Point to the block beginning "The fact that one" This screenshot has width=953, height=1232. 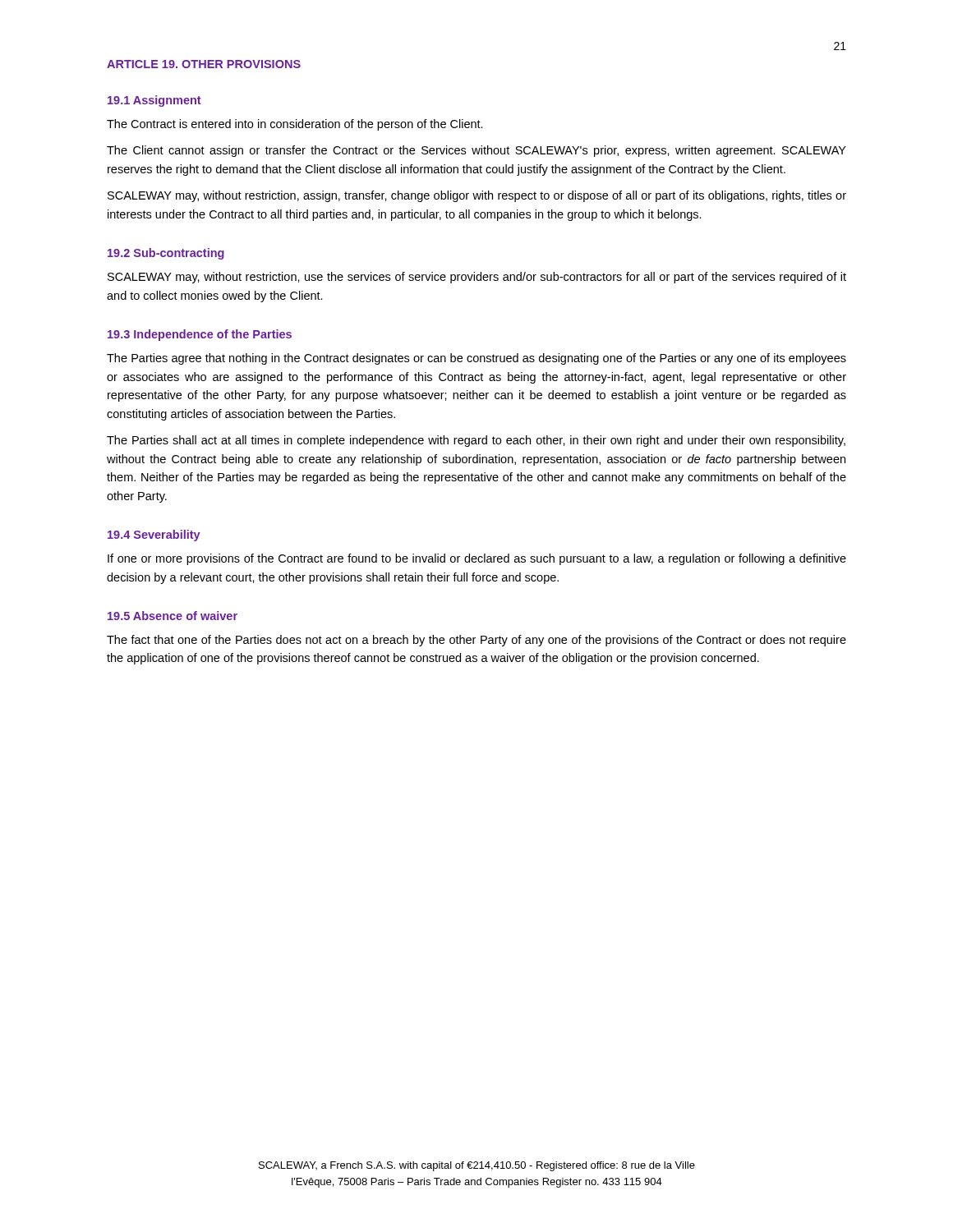click(476, 649)
